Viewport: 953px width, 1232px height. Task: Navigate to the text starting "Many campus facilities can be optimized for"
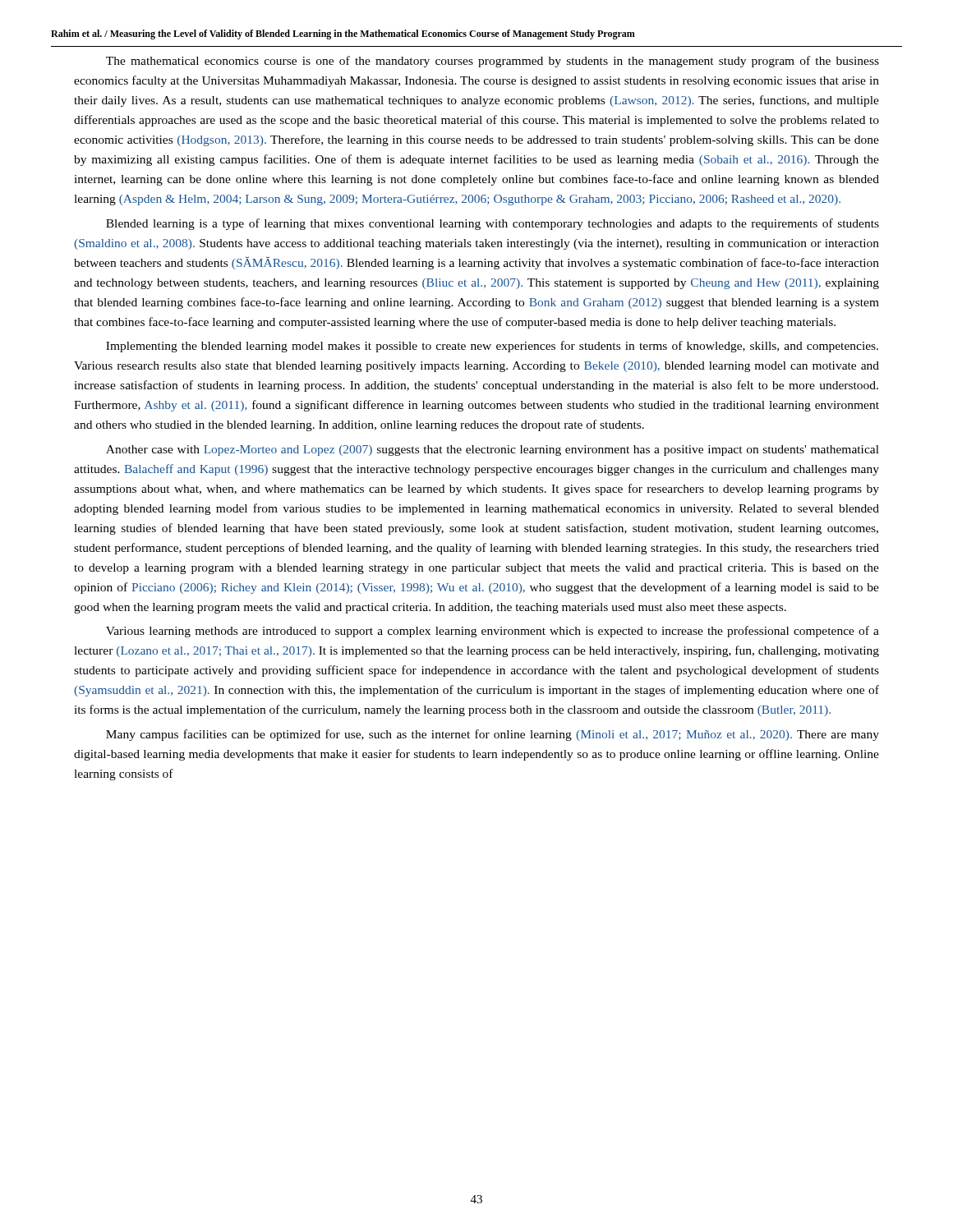point(476,754)
